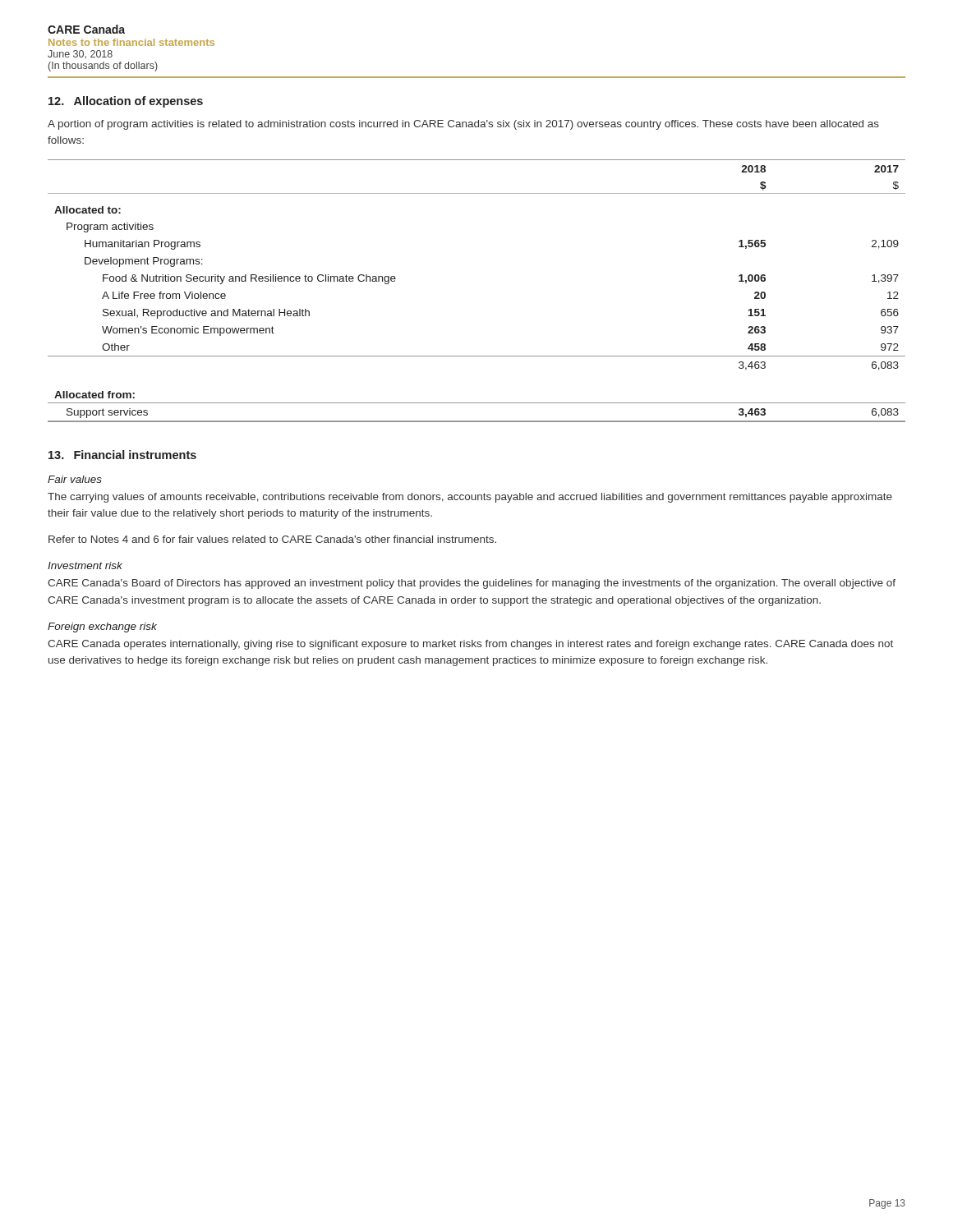Point to the text starting "13. Financial instruments"
Screen dimensions: 1232x953
click(x=122, y=455)
